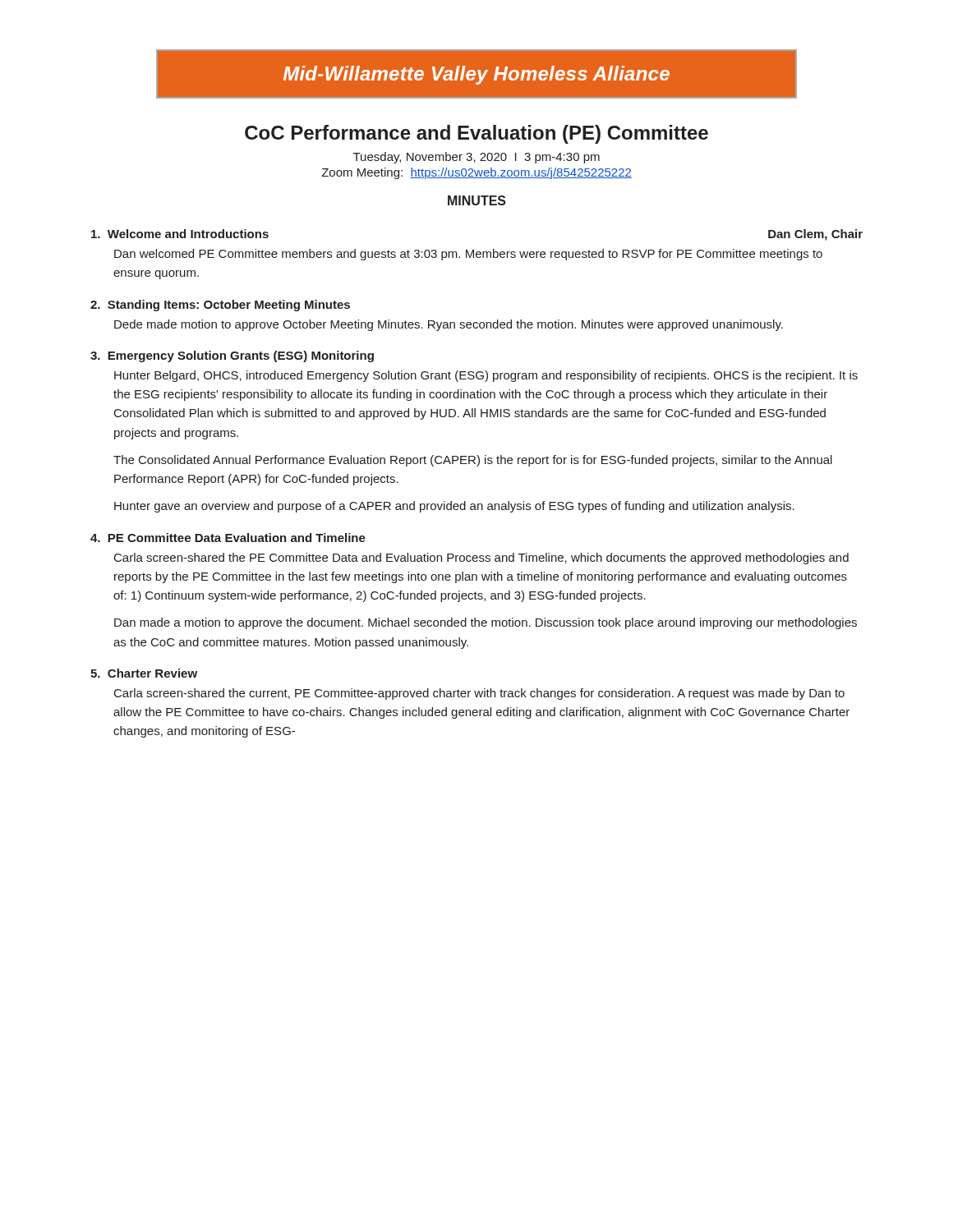Where is the passage that starts "Tuesday, November 3, 2020 I 3"?

click(x=476, y=156)
